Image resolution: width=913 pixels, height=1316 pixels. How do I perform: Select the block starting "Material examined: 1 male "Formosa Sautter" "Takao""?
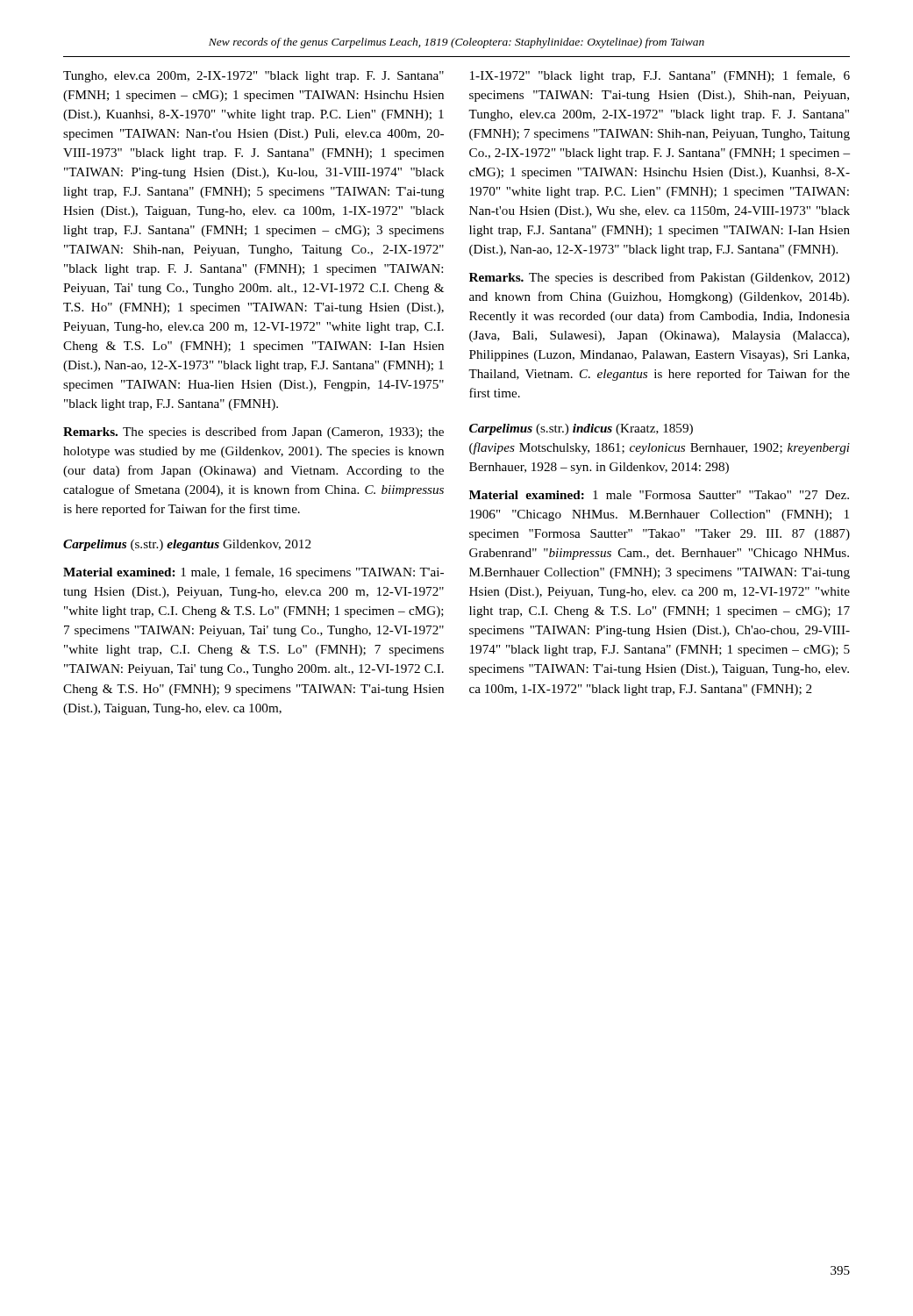pos(659,591)
